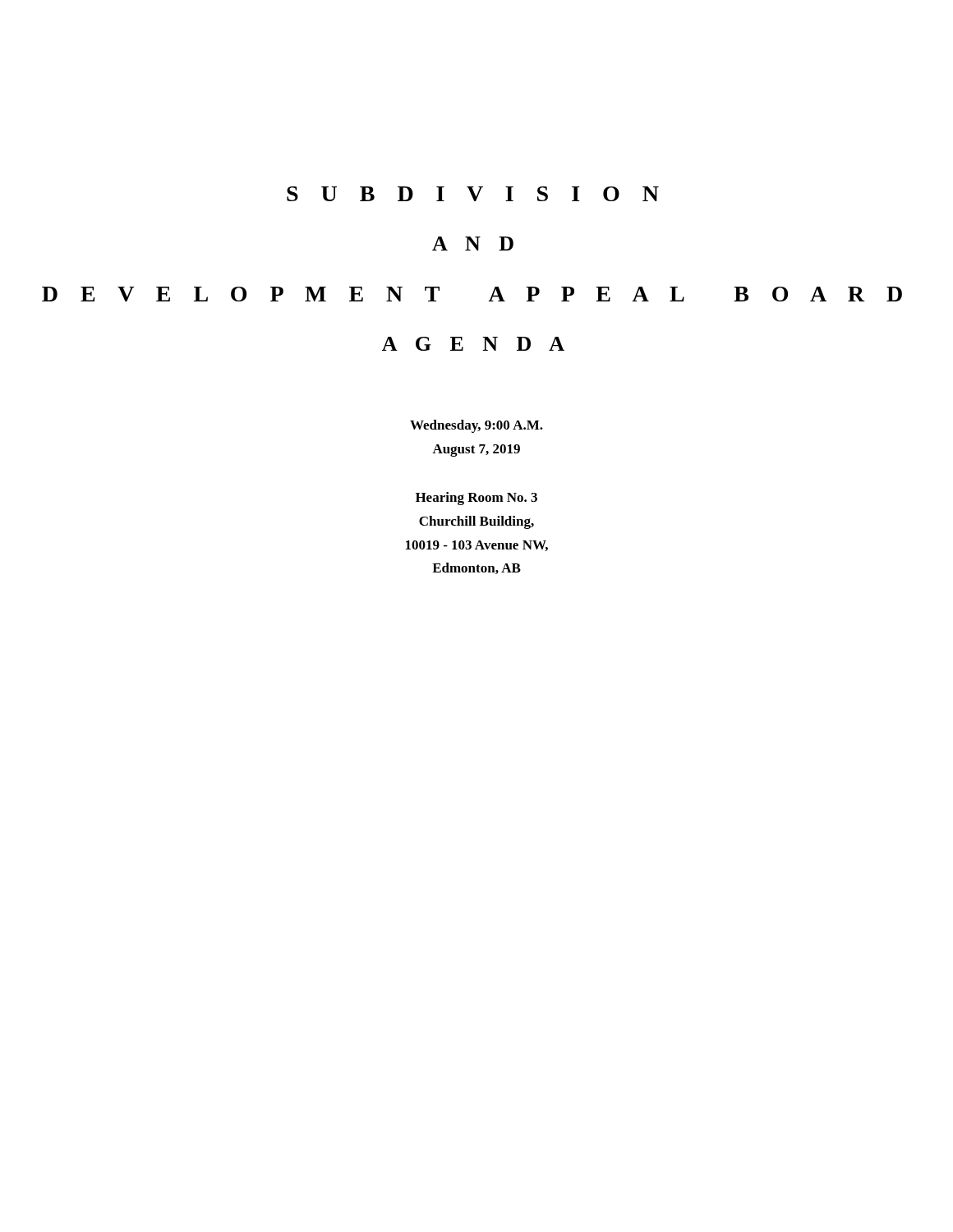This screenshot has height=1232, width=953.
Task: Locate the region starting "A N D"
Action: pos(476,244)
